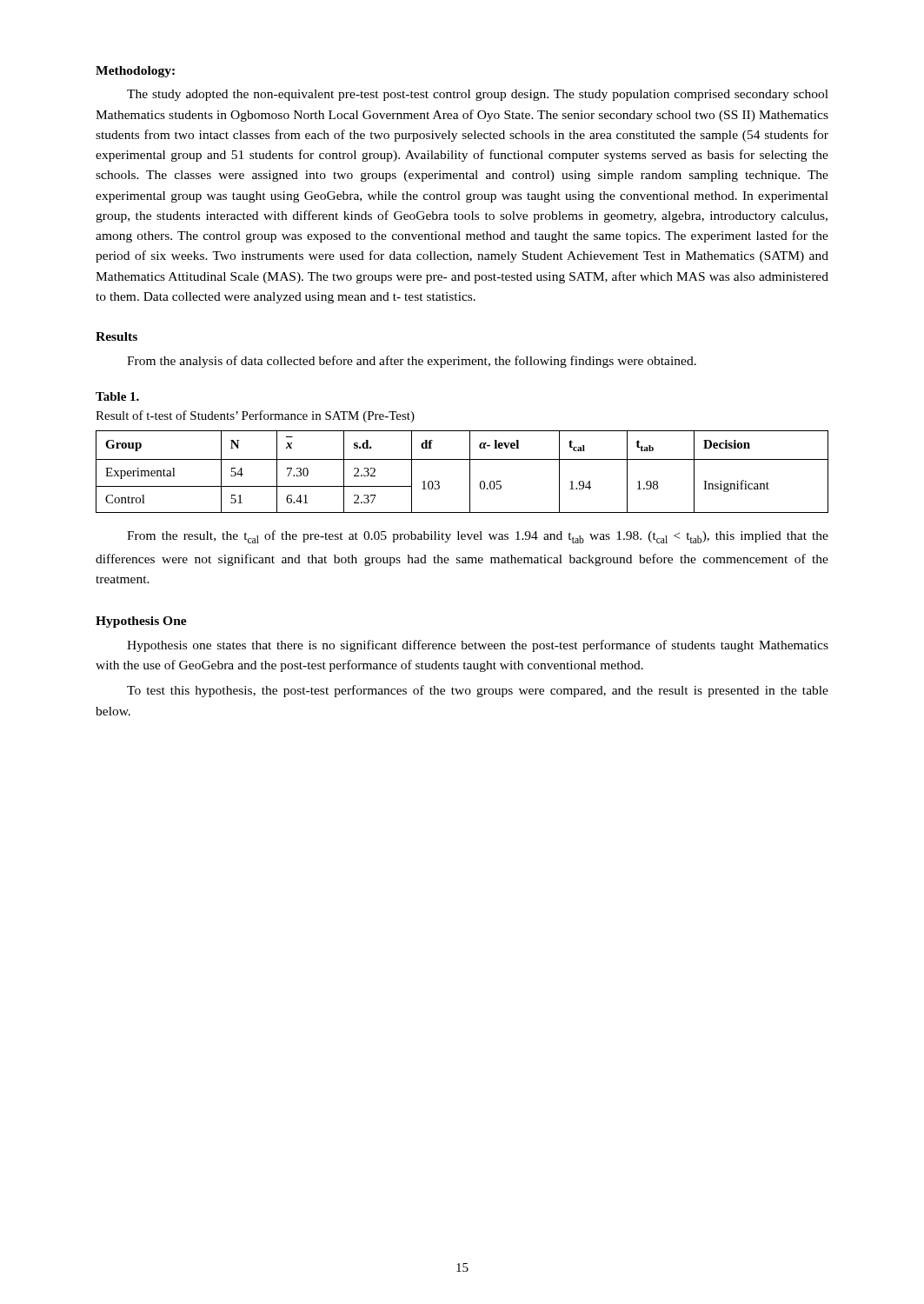
Task: Locate the region starting "The study adopted the non-equivalent pre-test"
Action: (462, 195)
